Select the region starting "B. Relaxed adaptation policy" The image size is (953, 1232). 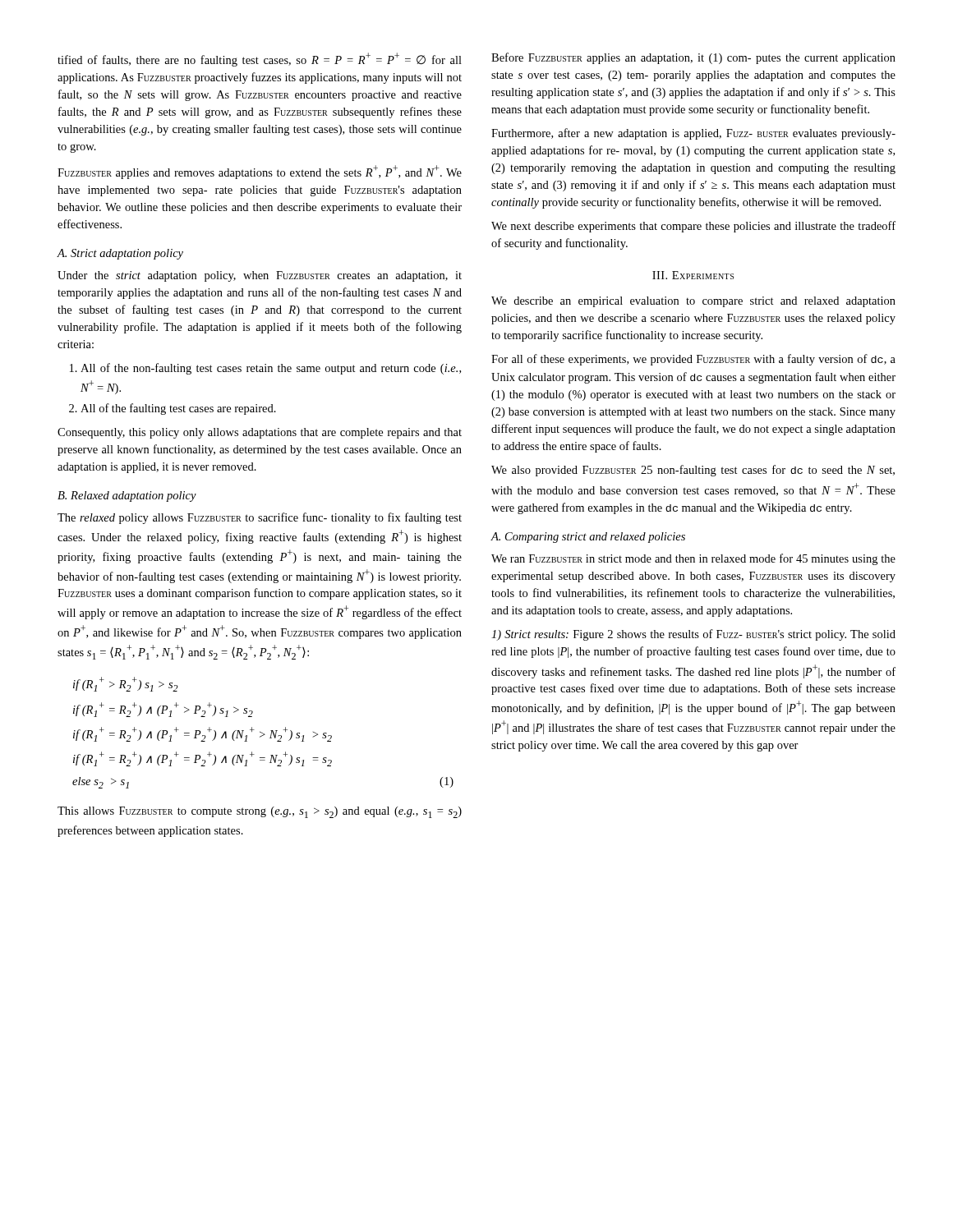coord(127,496)
